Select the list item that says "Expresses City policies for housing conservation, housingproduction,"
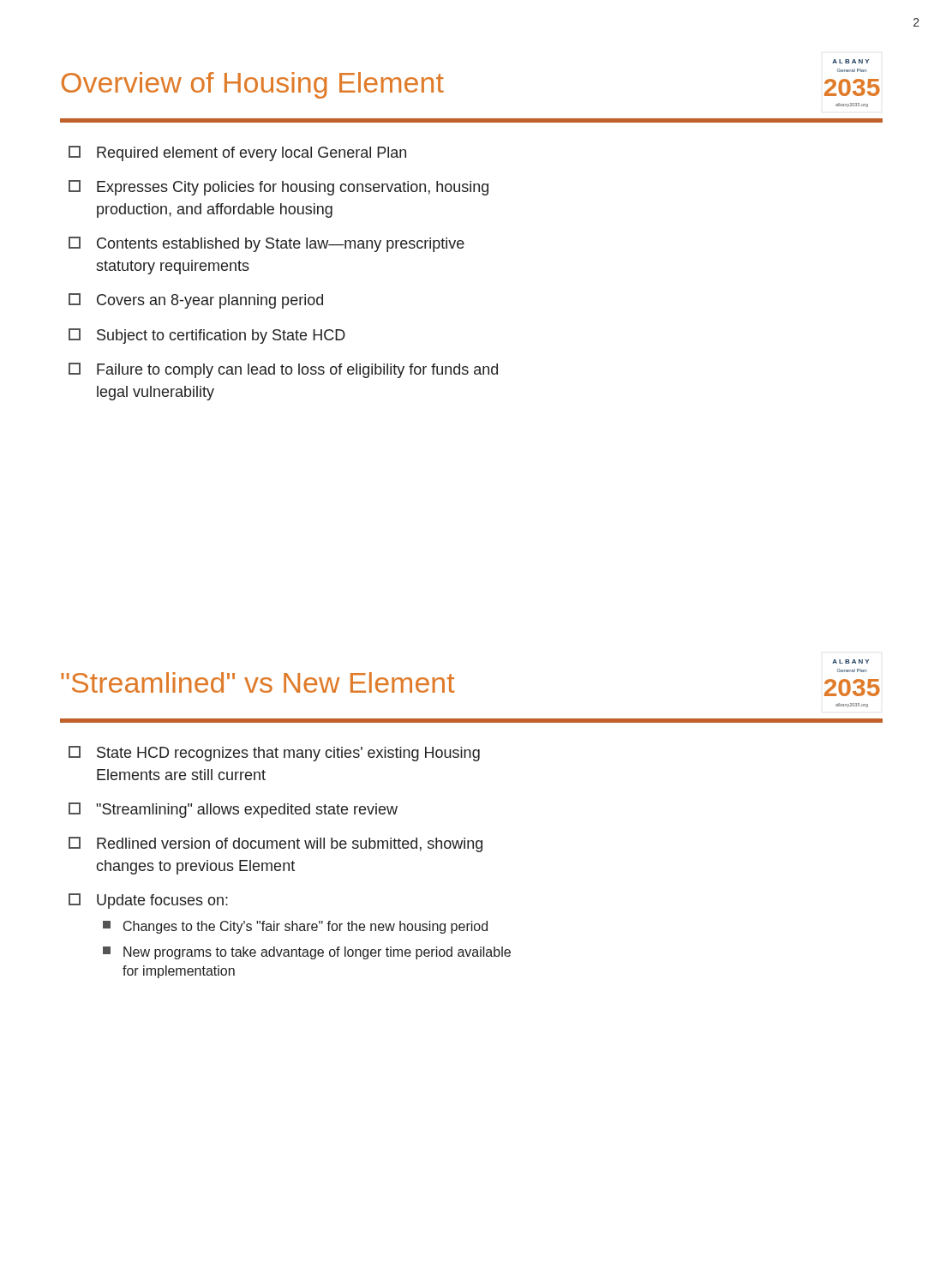 point(279,198)
